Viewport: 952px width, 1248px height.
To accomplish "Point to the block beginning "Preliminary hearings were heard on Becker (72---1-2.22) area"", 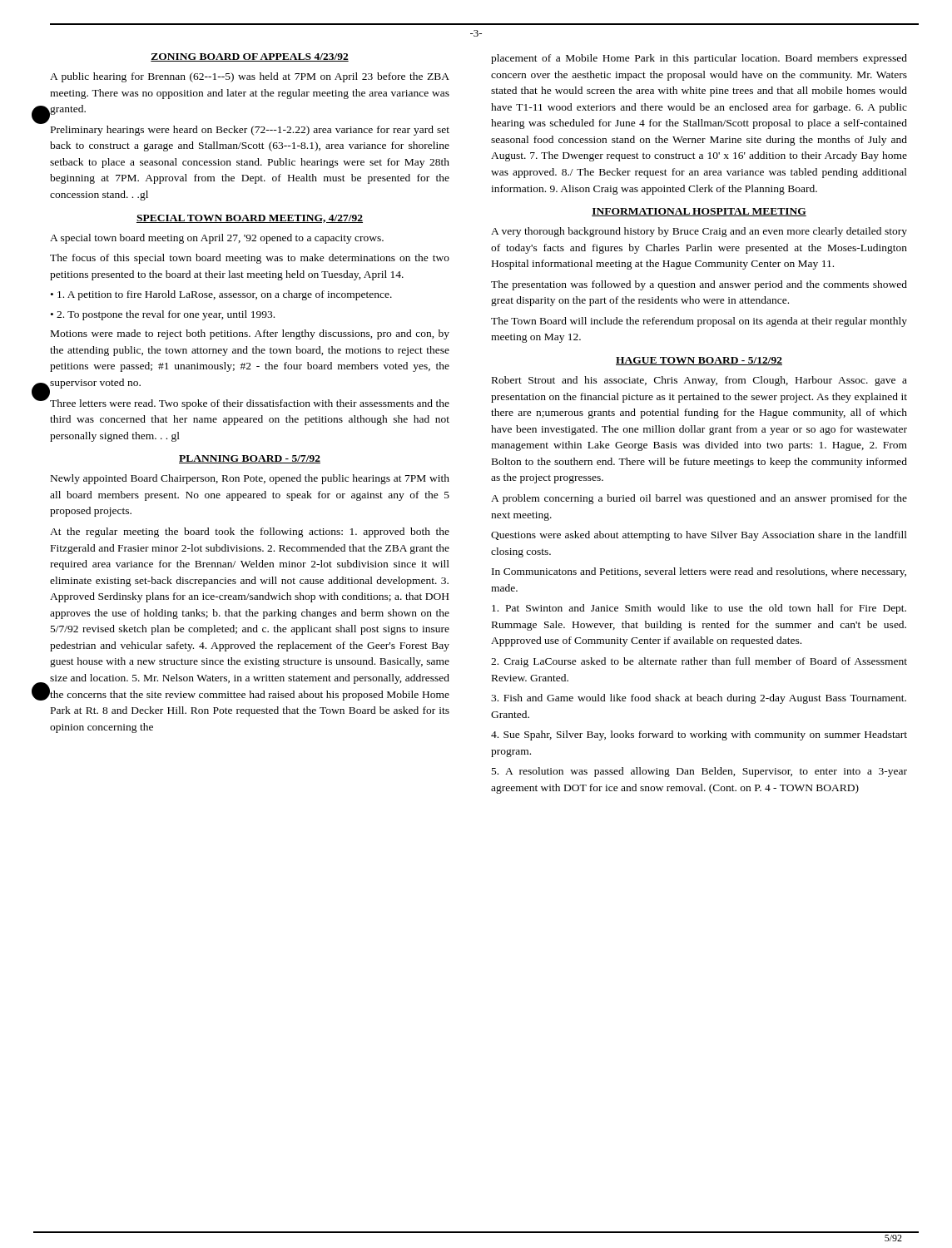I will coord(250,162).
